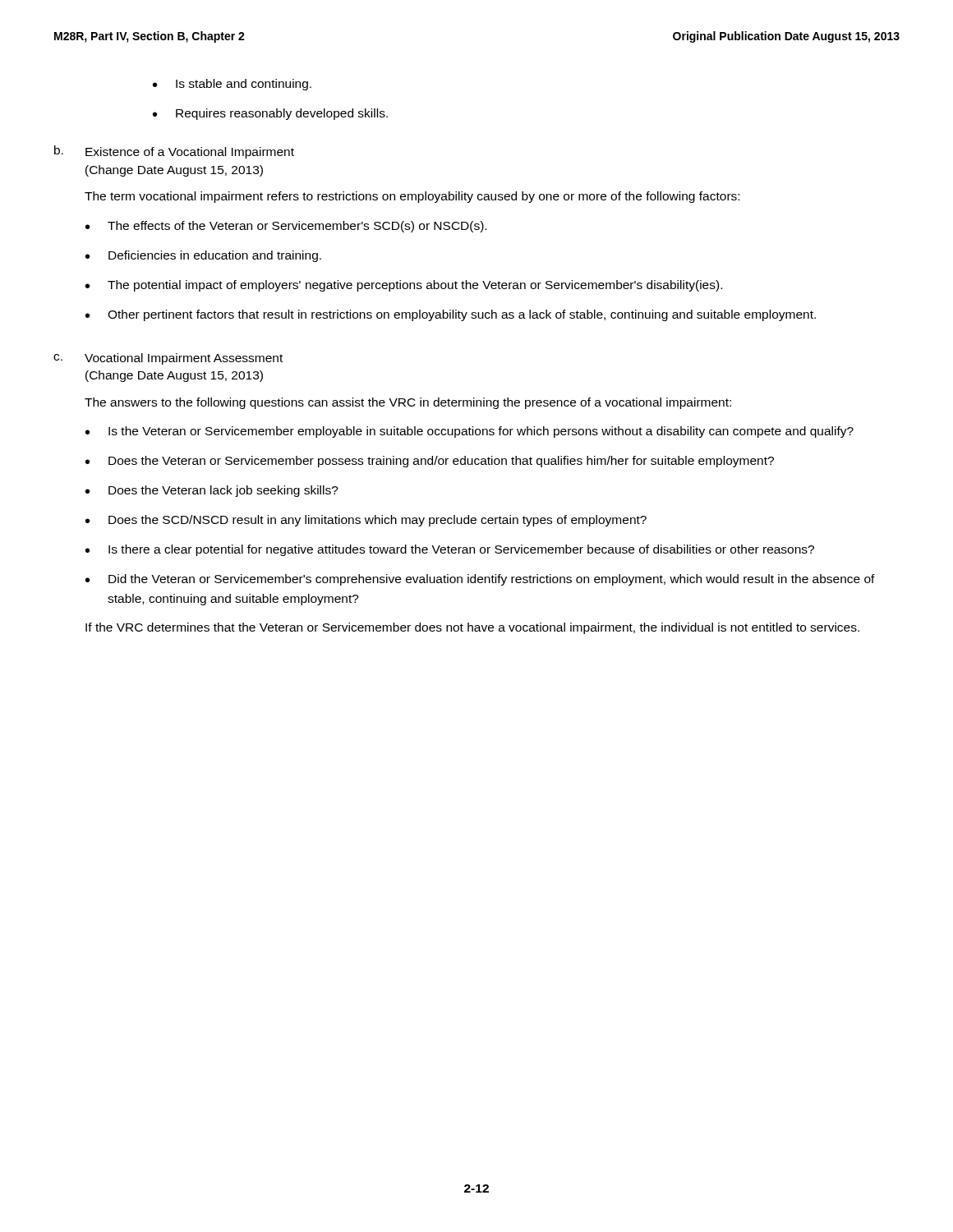Image resolution: width=953 pixels, height=1232 pixels.
Task: Click on the text block containing "The term vocational impairment"
Action: [413, 196]
